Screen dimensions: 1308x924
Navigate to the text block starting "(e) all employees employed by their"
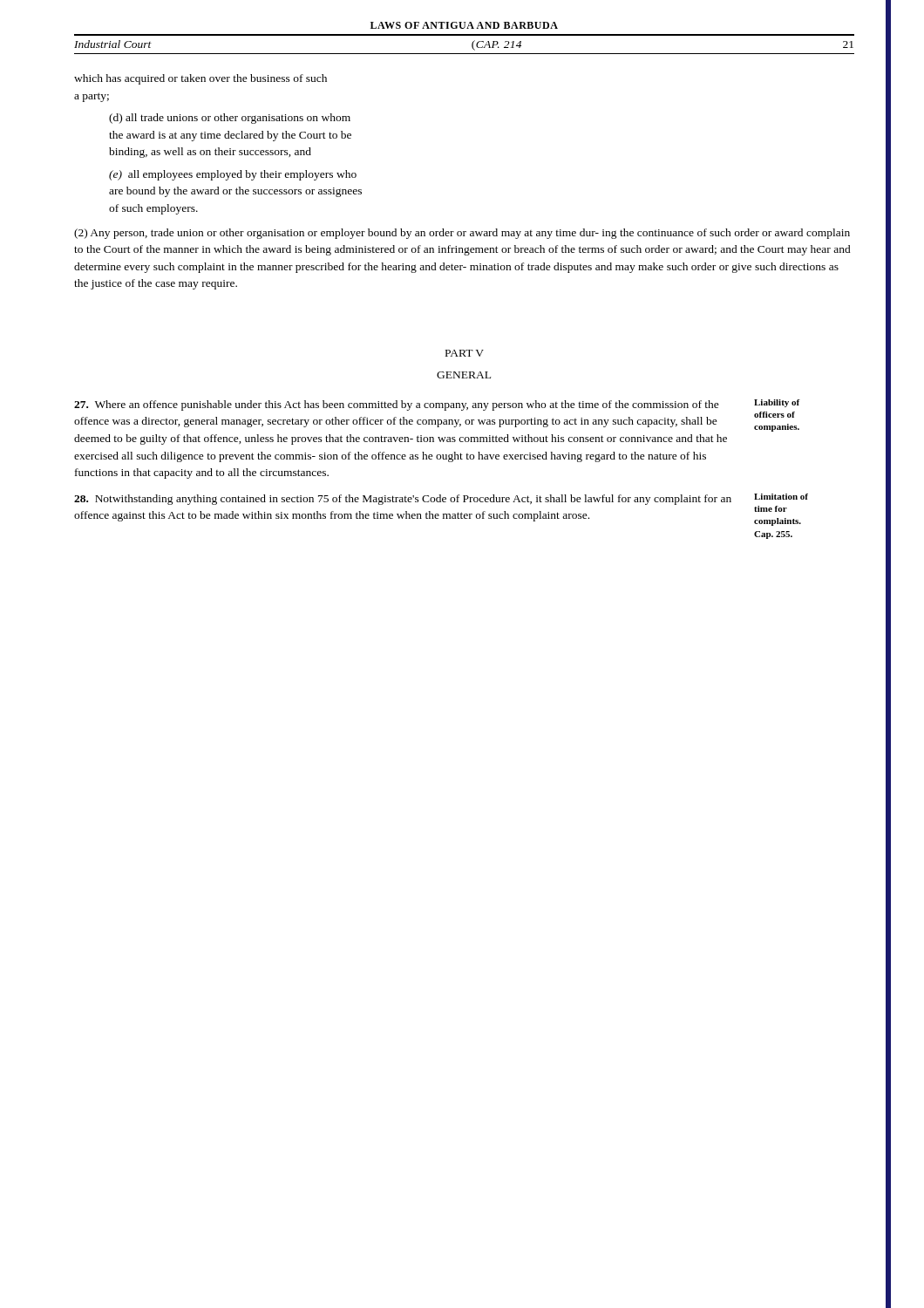(x=233, y=175)
